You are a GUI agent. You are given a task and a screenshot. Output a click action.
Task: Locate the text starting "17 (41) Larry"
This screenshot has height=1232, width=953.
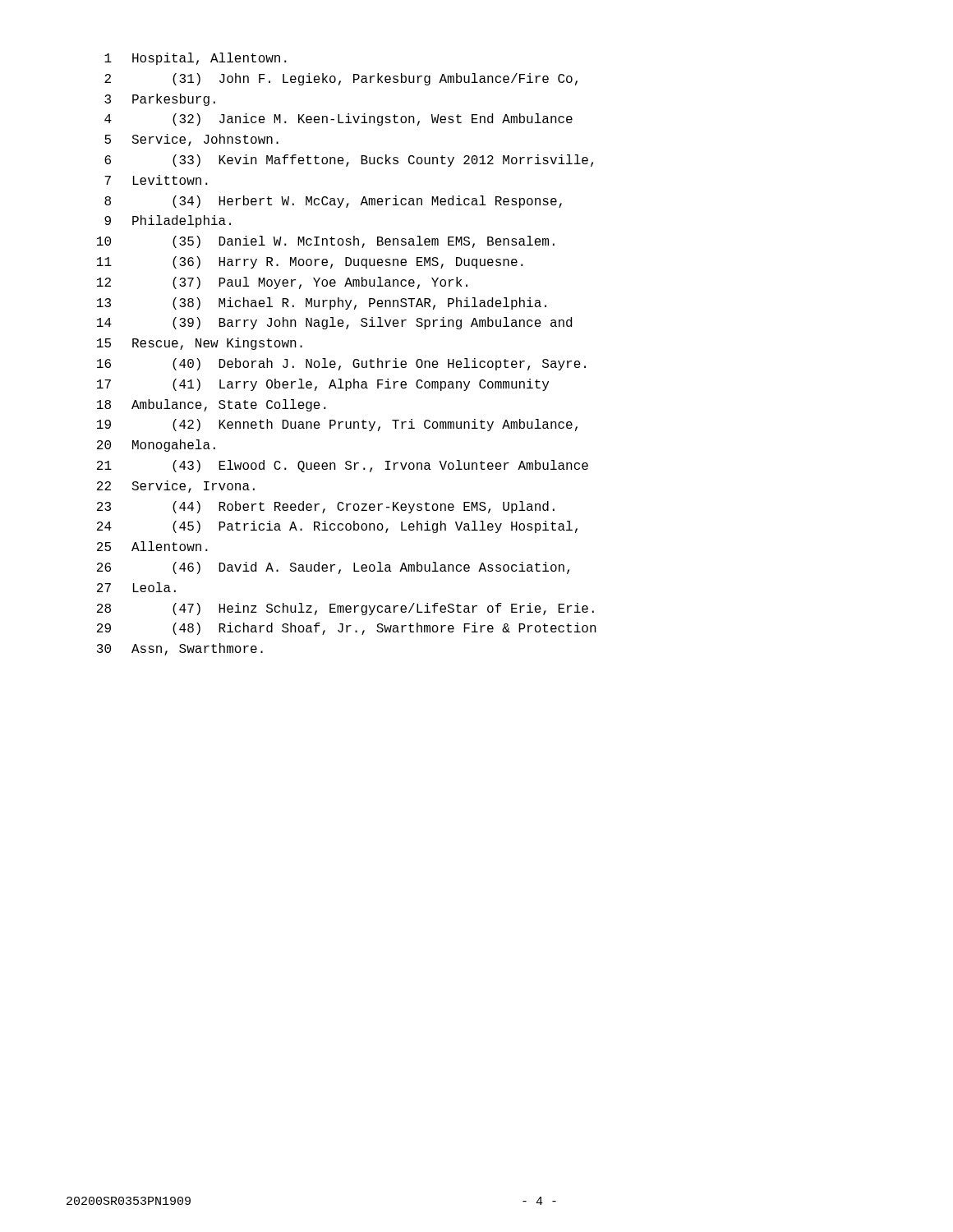click(x=476, y=385)
